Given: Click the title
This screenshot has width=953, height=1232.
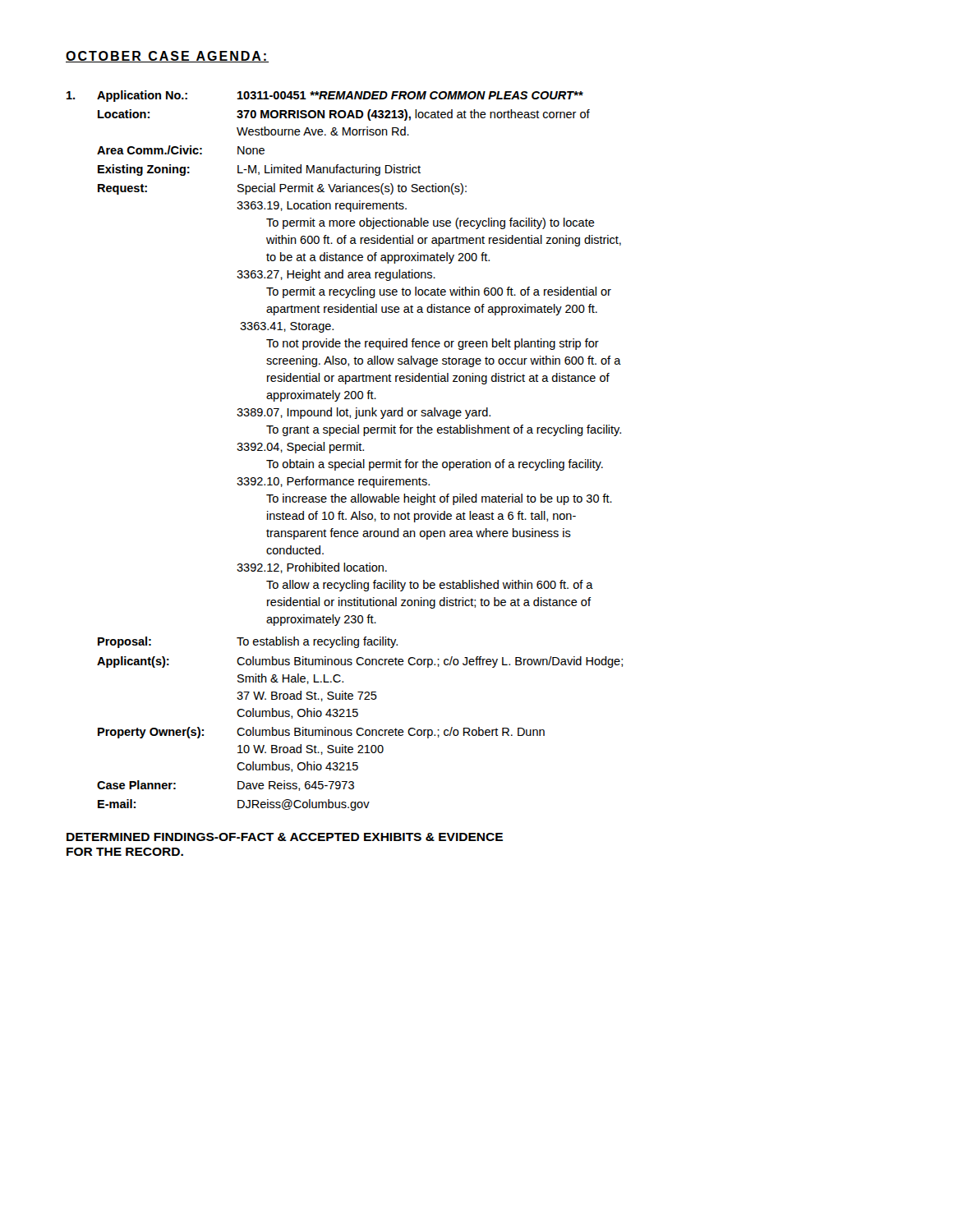Looking at the screenshot, I should tap(167, 56).
